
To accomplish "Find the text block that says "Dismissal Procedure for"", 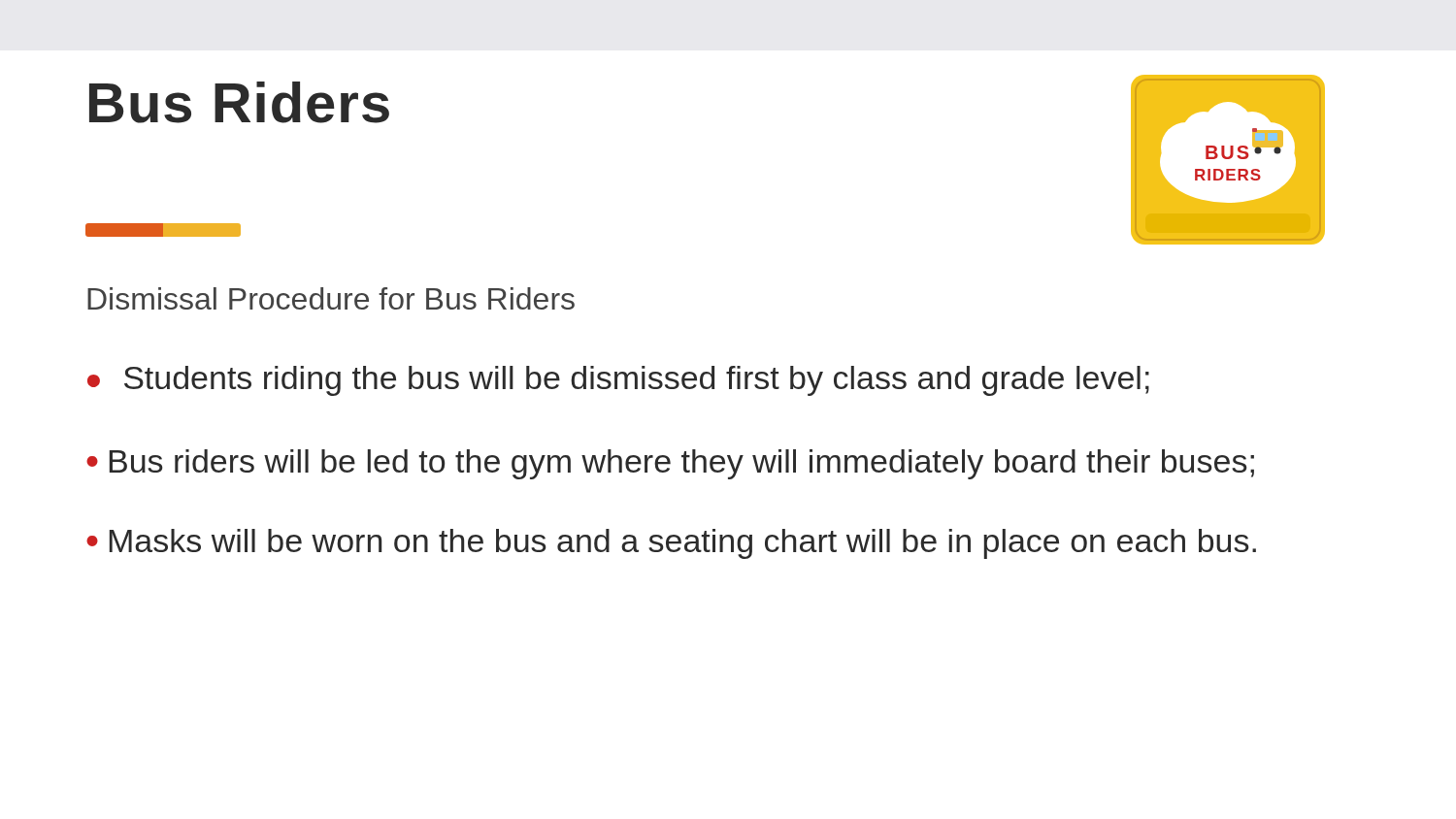I will (331, 299).
